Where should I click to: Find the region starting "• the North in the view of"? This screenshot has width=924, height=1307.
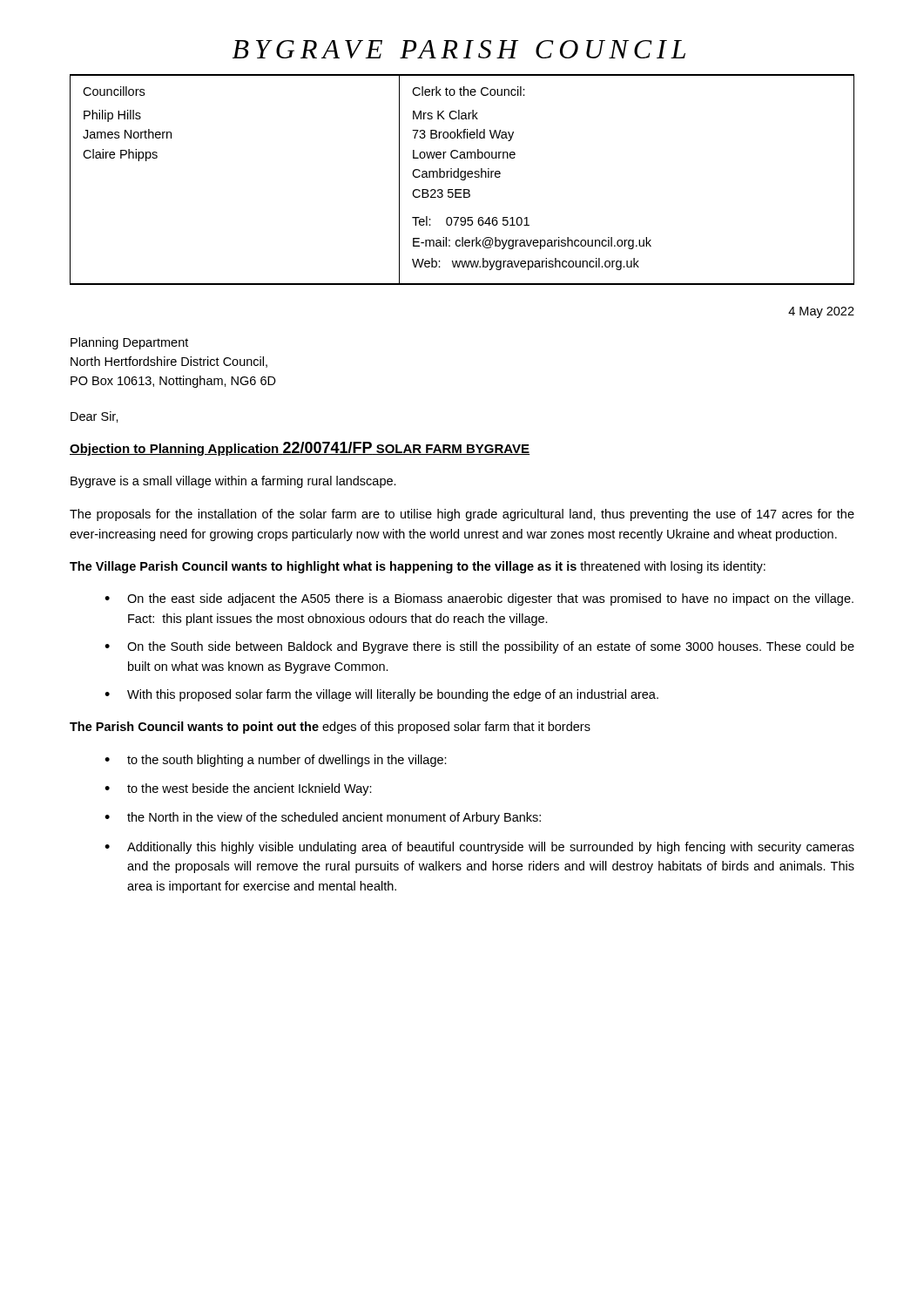point(479,818)
